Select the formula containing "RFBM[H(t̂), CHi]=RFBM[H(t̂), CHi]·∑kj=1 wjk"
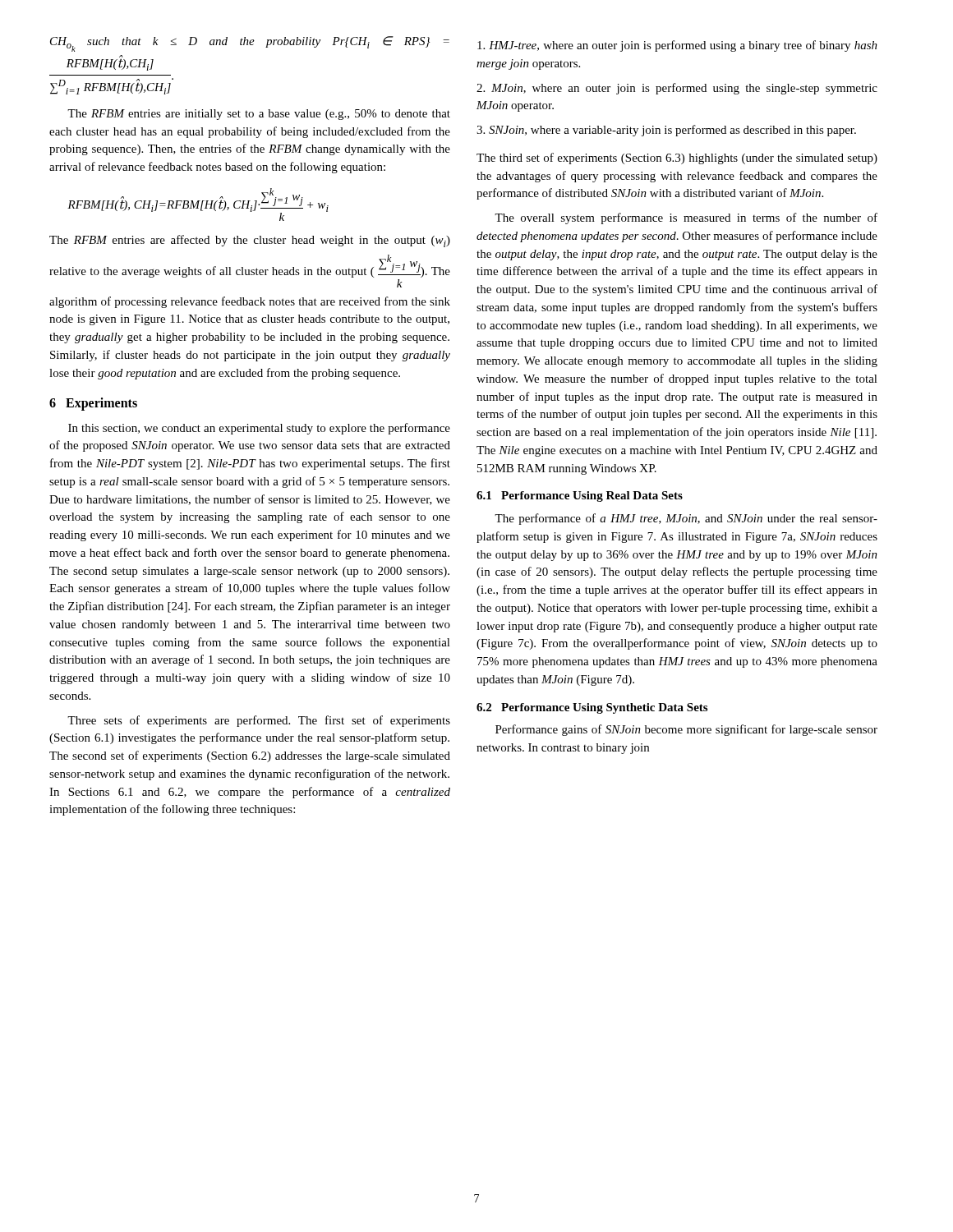 [x=198, y=206]
